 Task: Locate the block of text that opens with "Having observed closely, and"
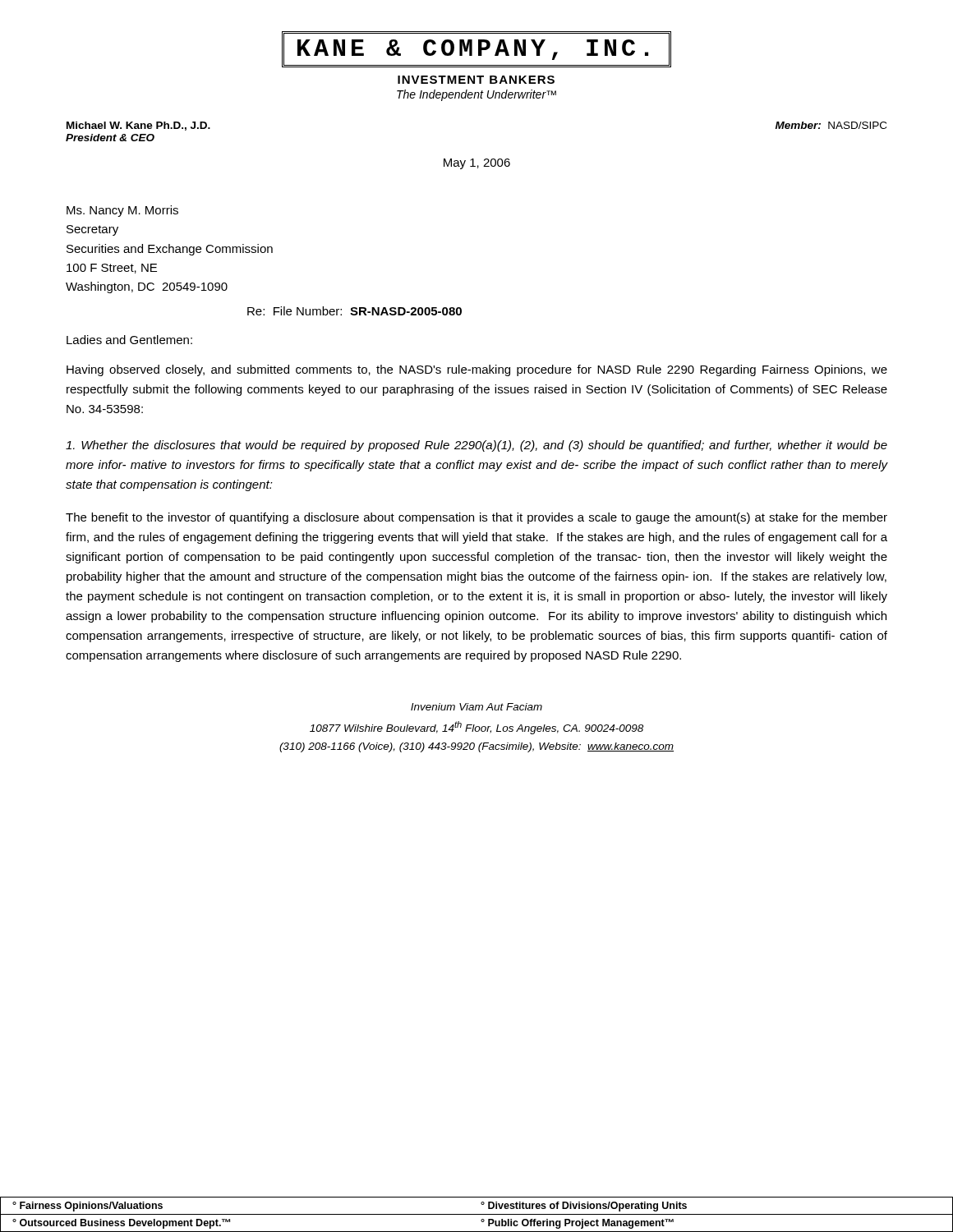pos(476,389)
